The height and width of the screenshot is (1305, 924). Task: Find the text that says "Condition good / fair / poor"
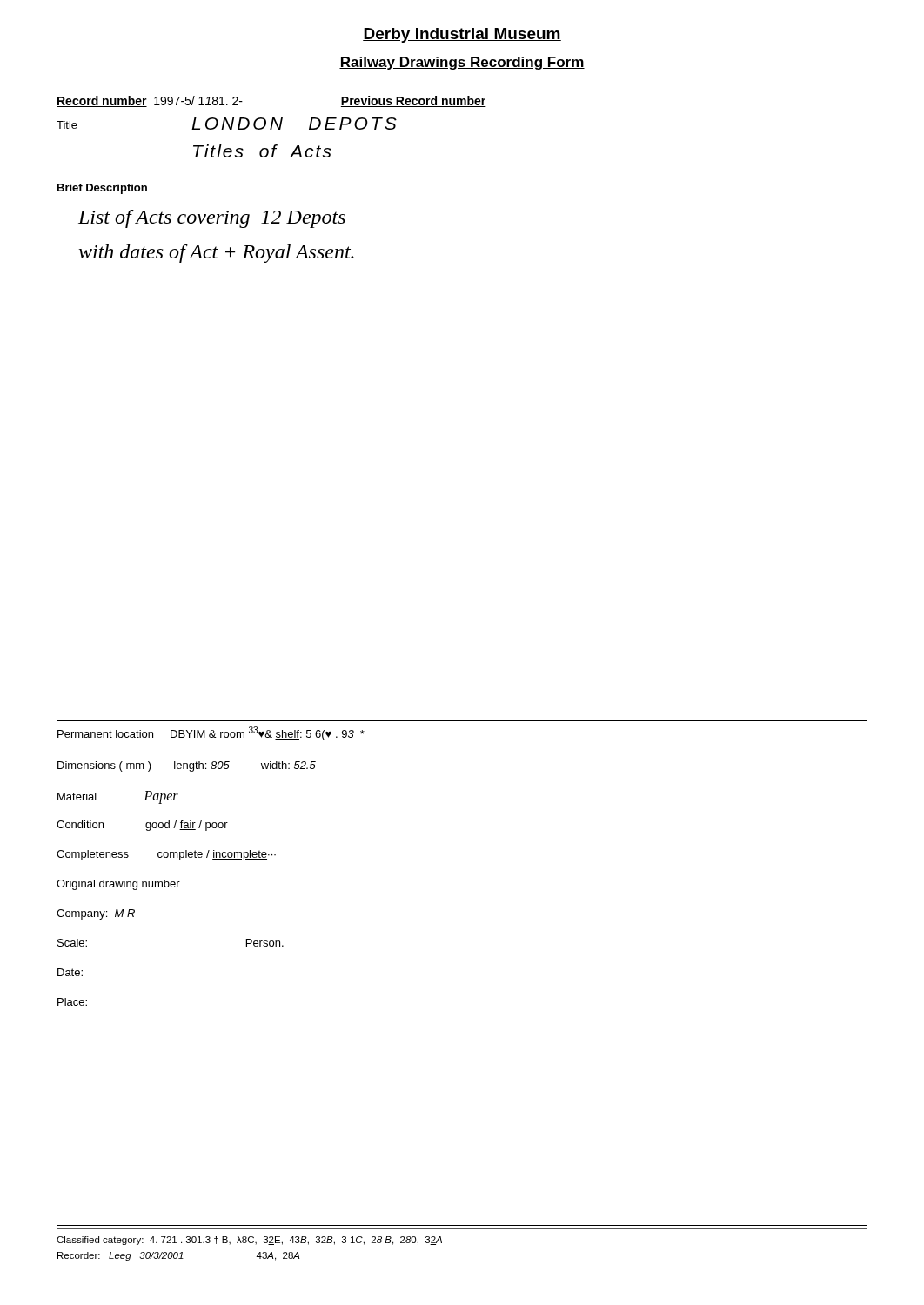(x=142, y=824)
